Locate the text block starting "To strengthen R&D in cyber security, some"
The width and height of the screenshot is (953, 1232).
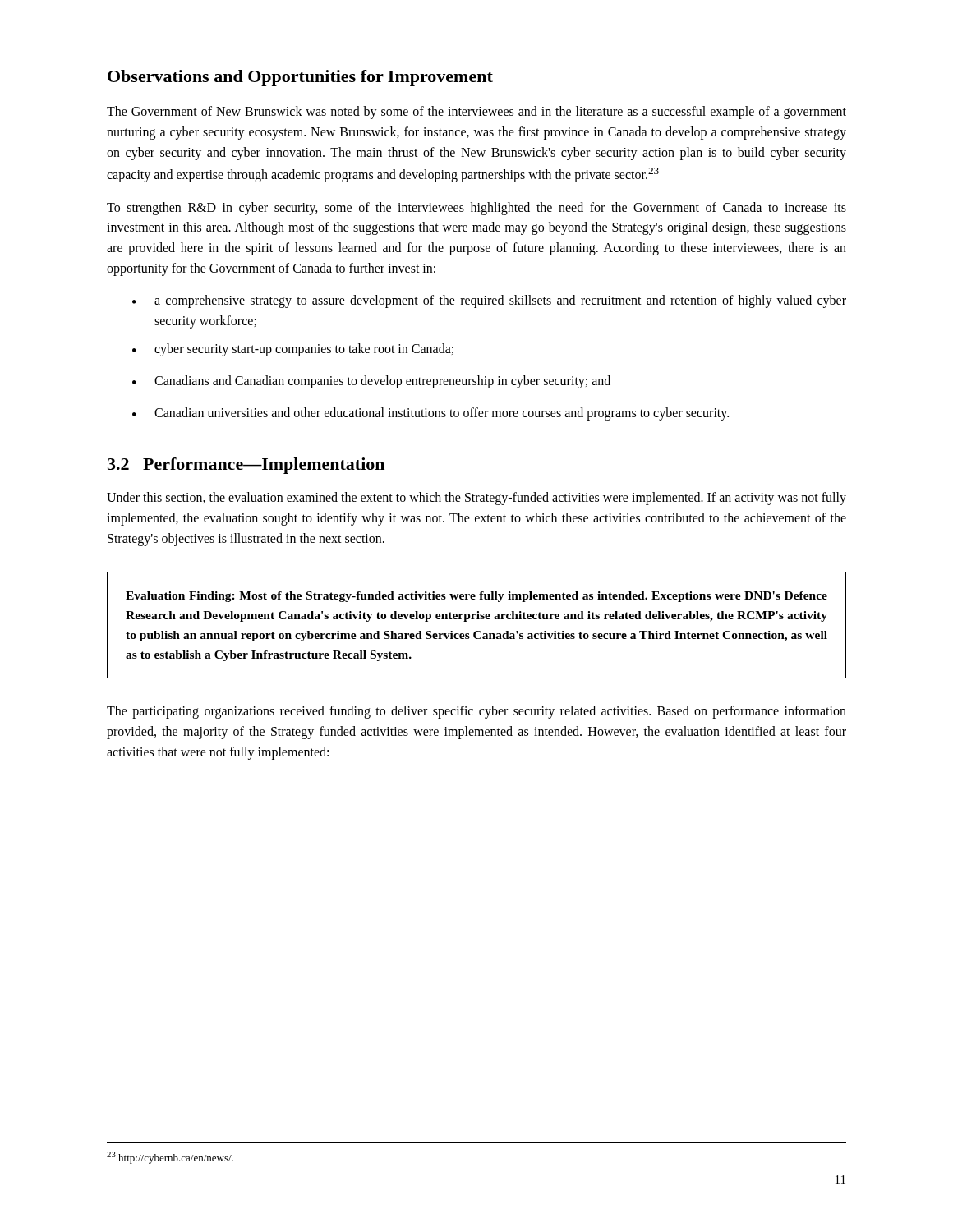click(476, 238)
